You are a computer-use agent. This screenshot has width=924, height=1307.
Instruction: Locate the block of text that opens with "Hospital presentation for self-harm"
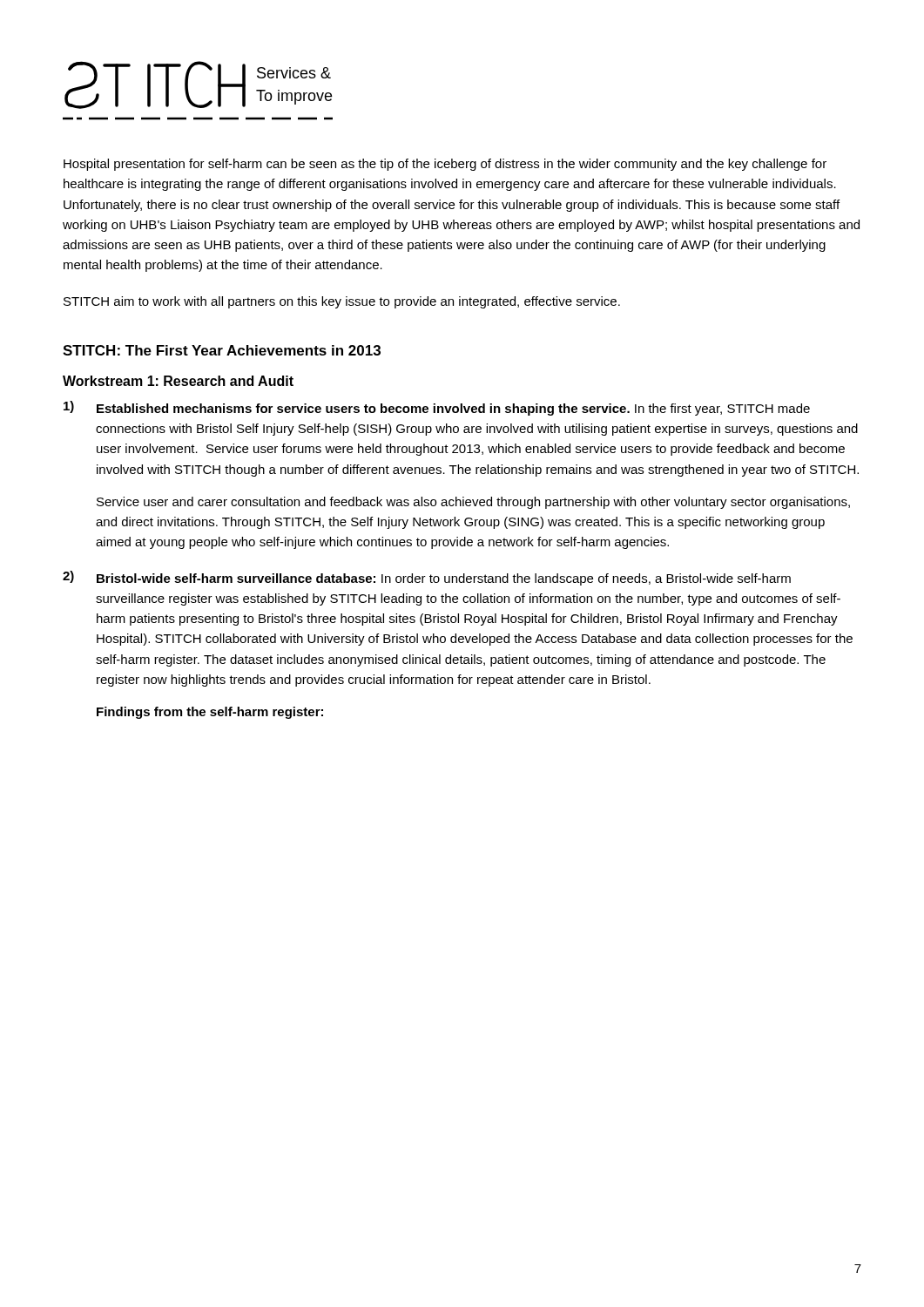(x=462, y=214)
